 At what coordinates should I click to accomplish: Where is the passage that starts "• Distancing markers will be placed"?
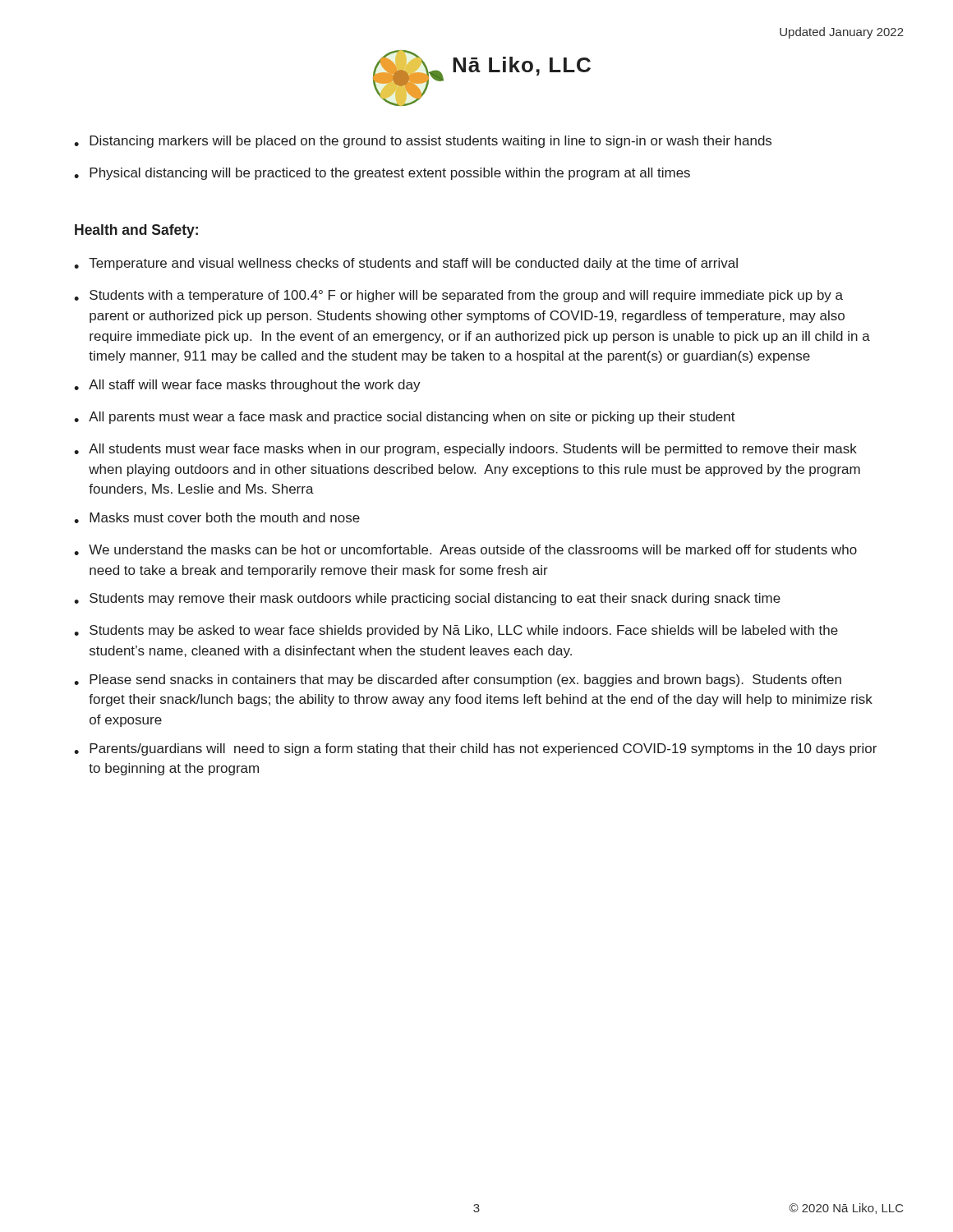tap(423, 143)
